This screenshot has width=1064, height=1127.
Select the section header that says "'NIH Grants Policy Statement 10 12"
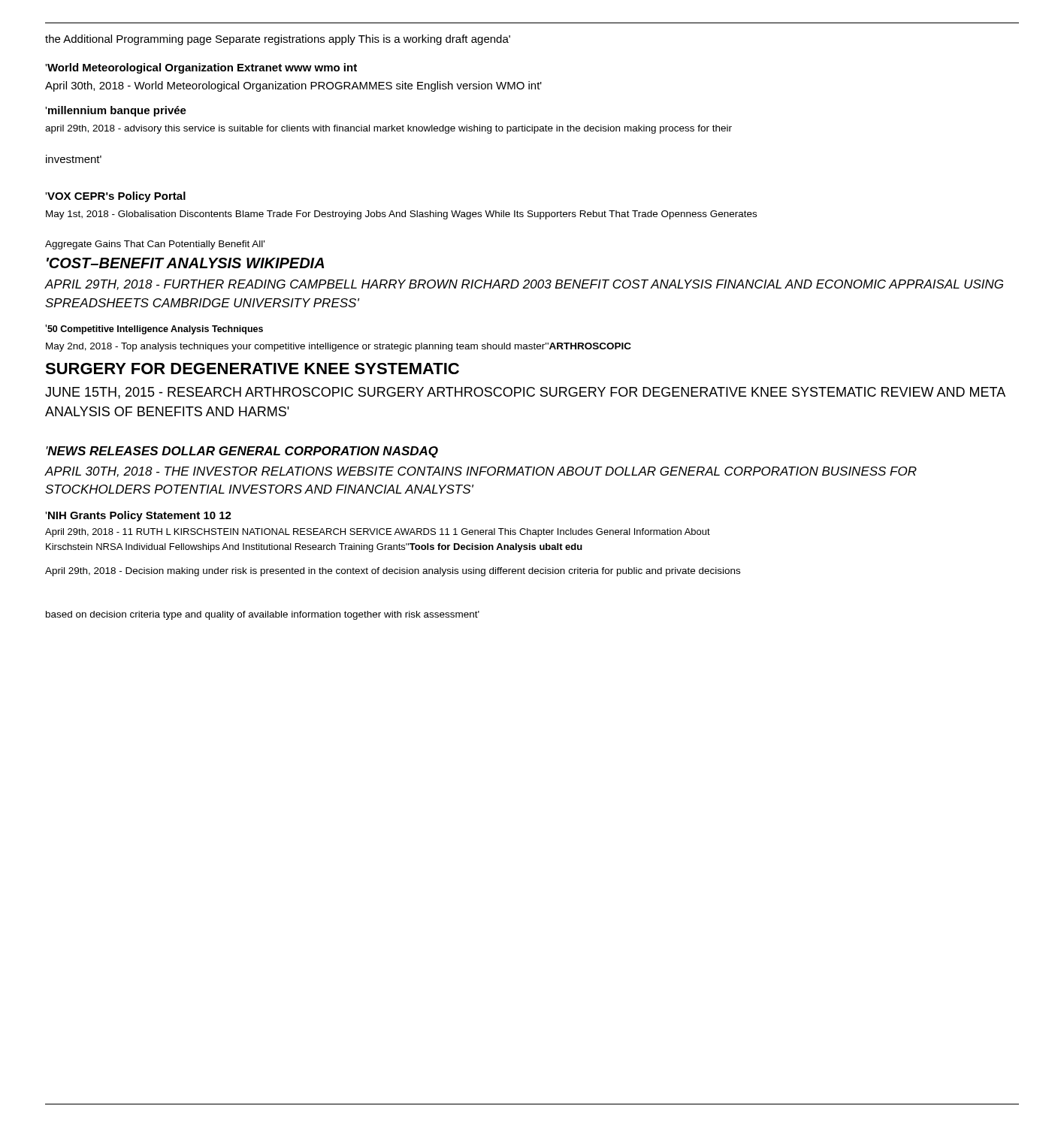138,515
